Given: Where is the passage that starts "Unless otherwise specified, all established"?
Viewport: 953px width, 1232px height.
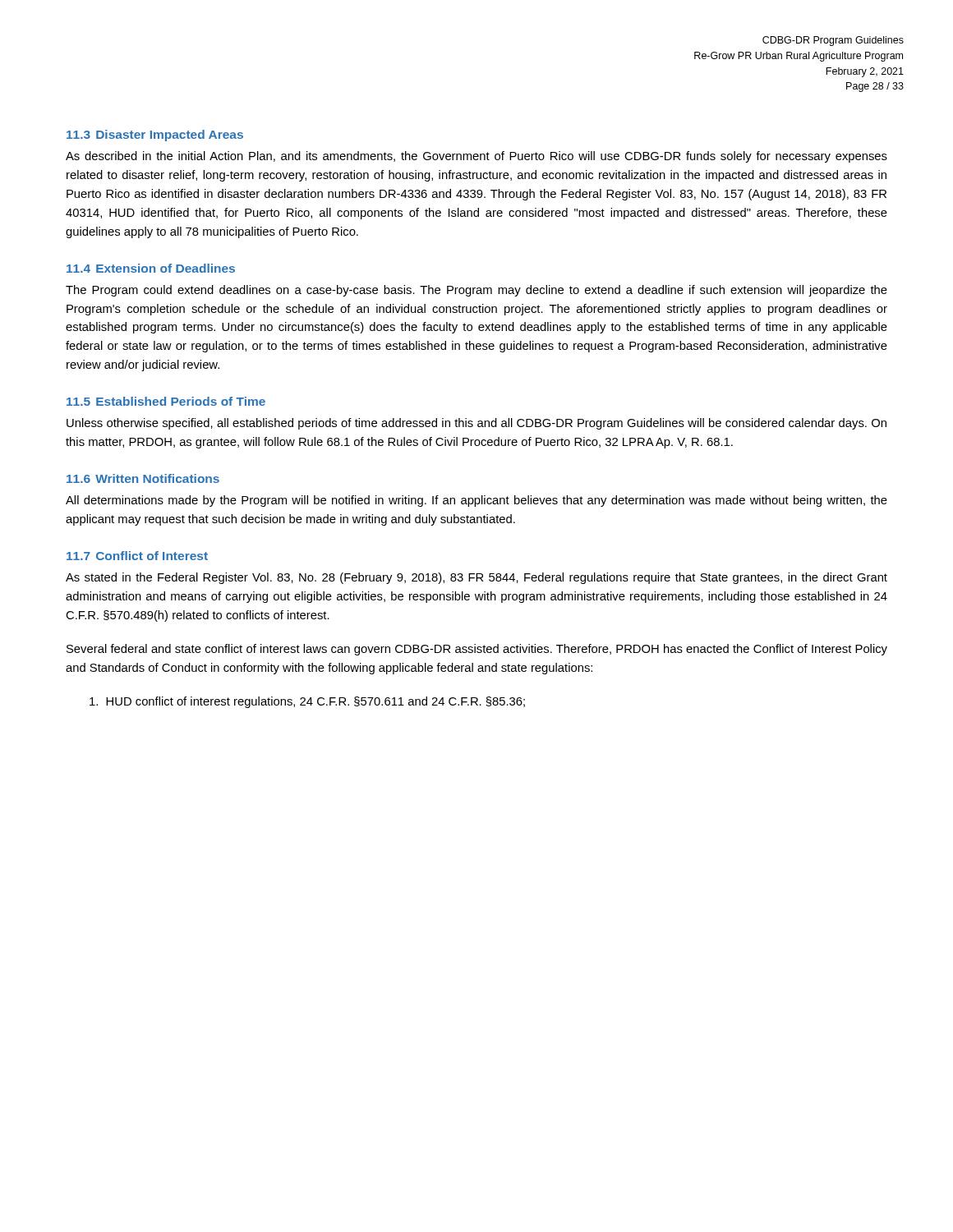Looking at the screenshot, I should point(476,433).
